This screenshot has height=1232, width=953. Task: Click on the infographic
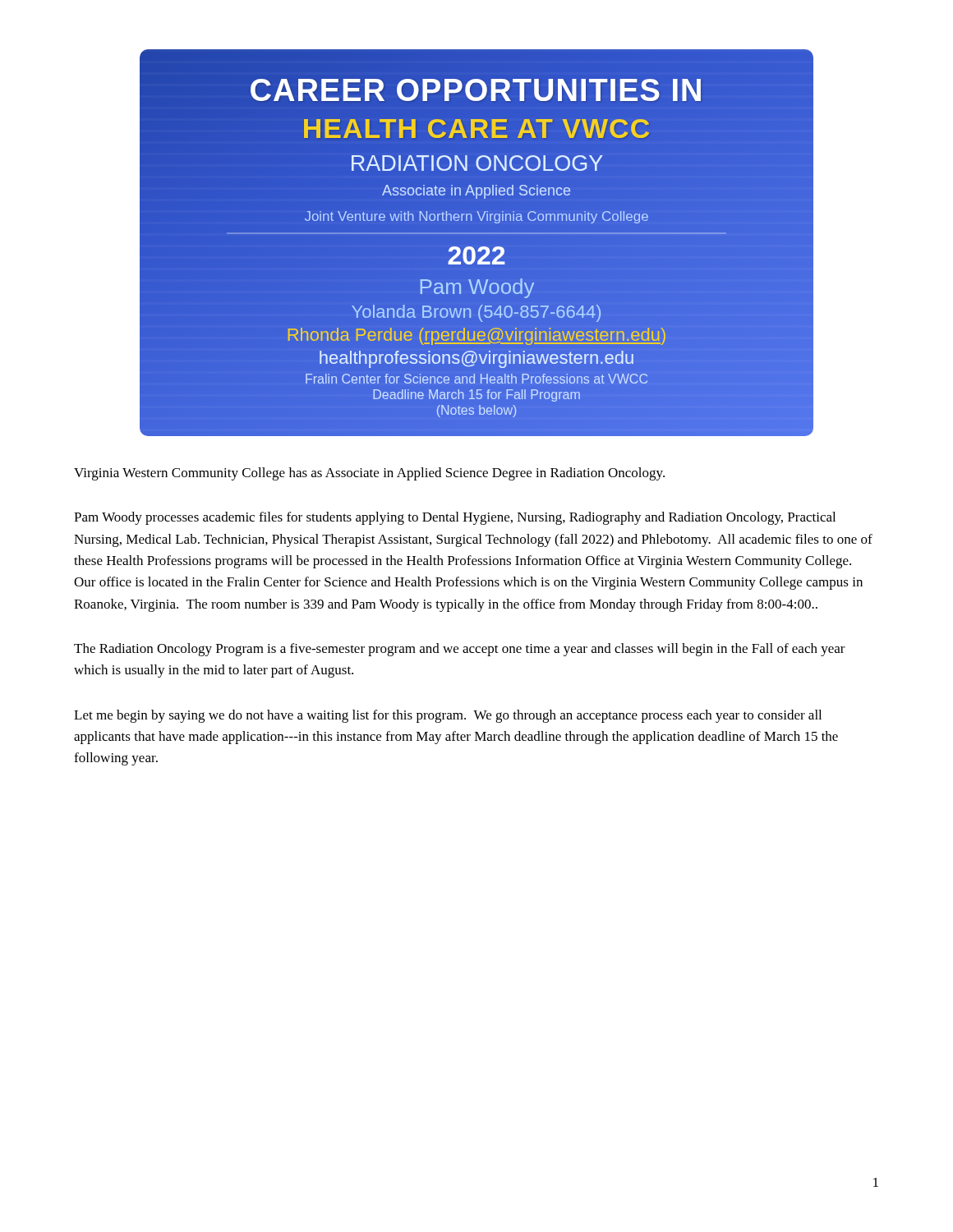pyautogui.click(x=476, y=243)
